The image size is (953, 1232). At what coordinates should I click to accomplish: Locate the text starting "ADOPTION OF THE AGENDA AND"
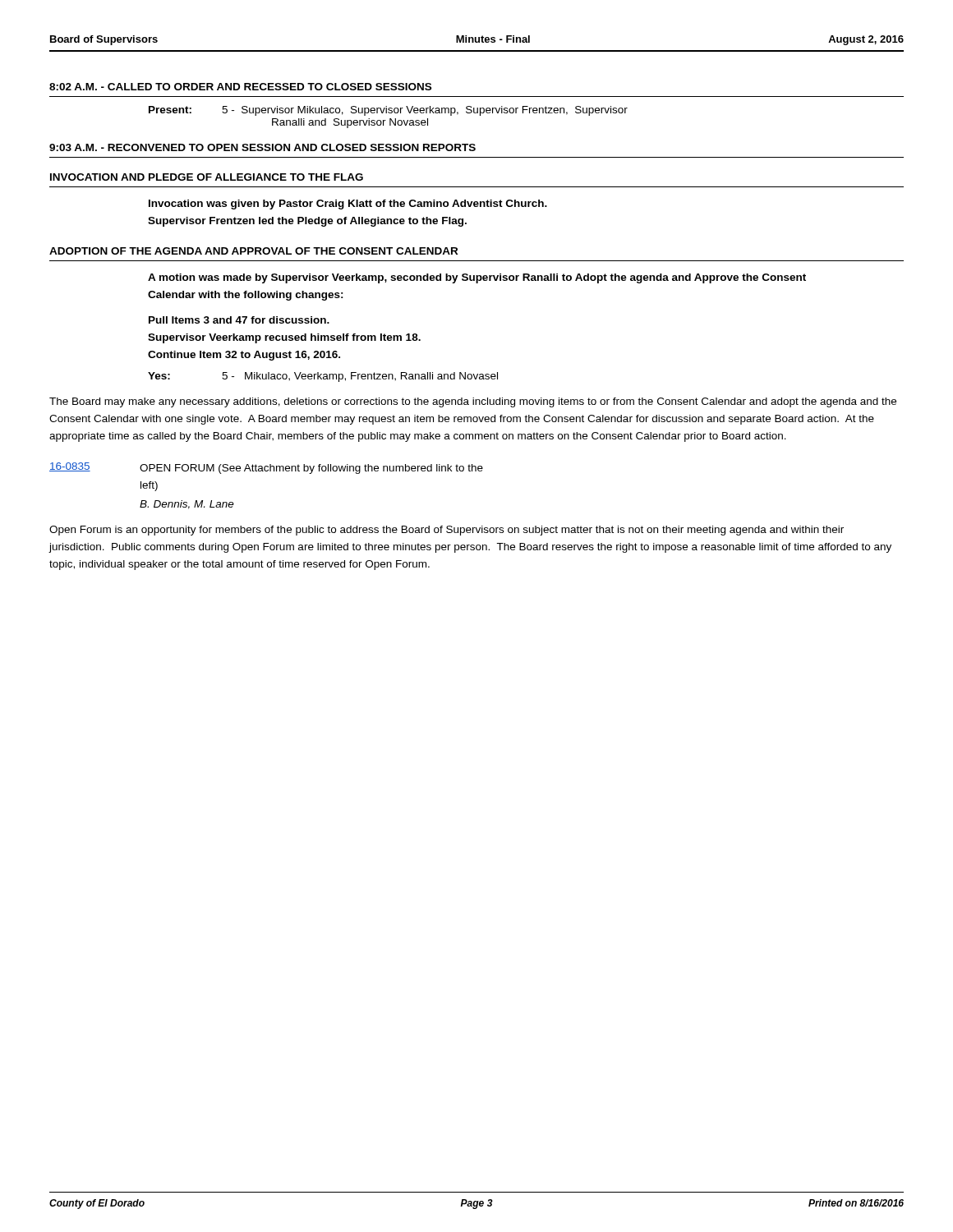[x=254, y=251]
